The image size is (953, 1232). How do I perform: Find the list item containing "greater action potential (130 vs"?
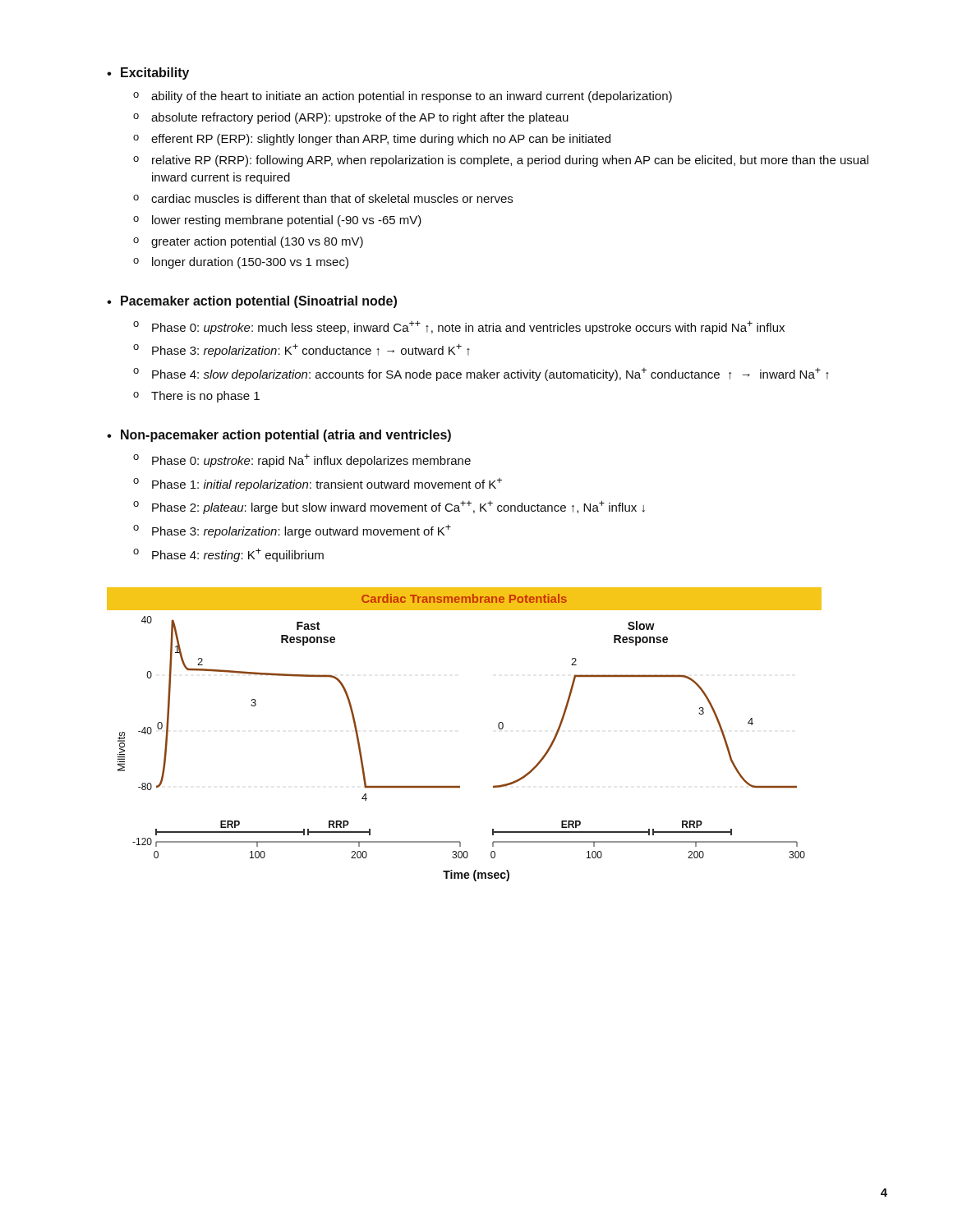tap(257, 241)
